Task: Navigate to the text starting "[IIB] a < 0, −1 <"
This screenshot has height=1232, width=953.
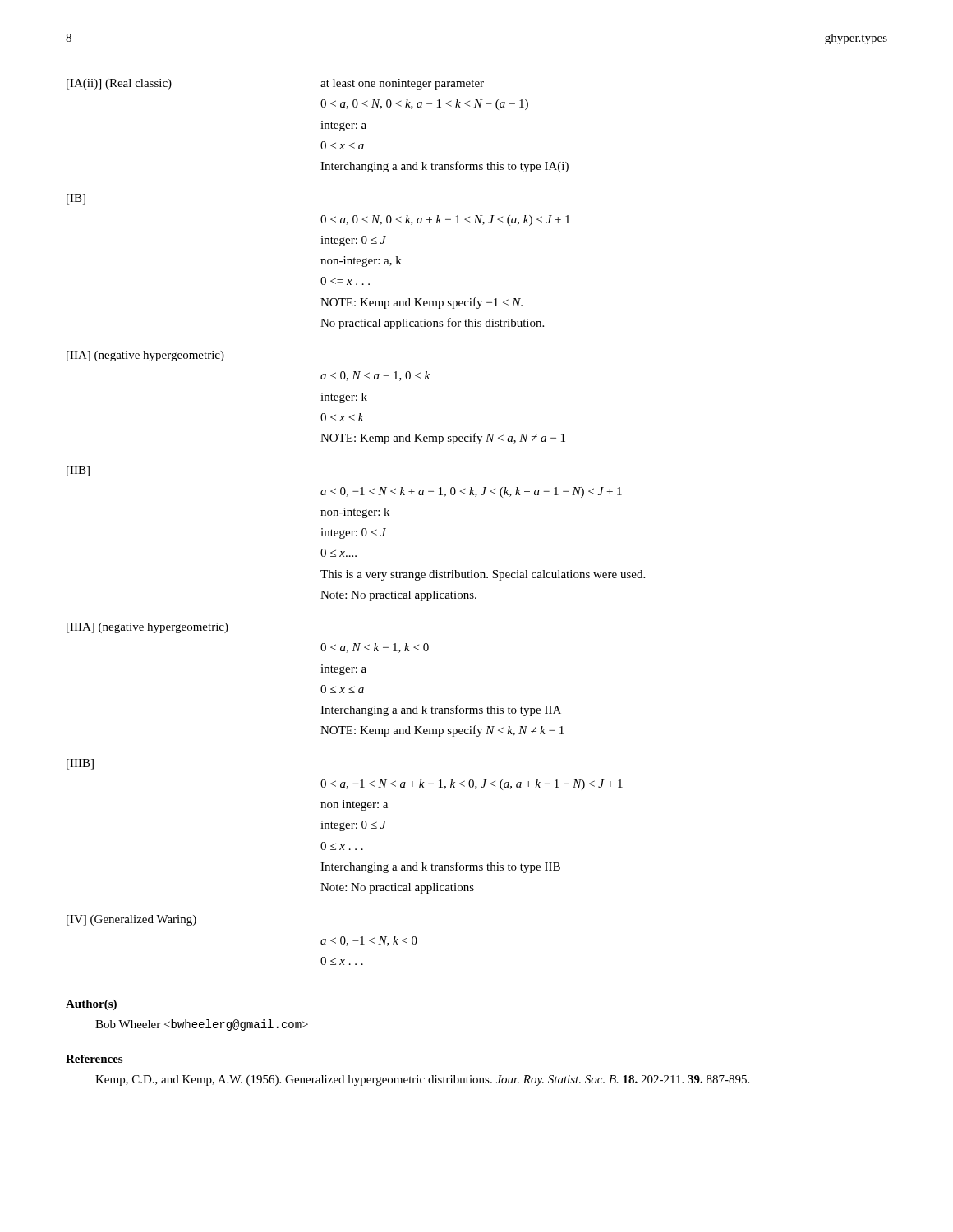Action: [78, 471]
